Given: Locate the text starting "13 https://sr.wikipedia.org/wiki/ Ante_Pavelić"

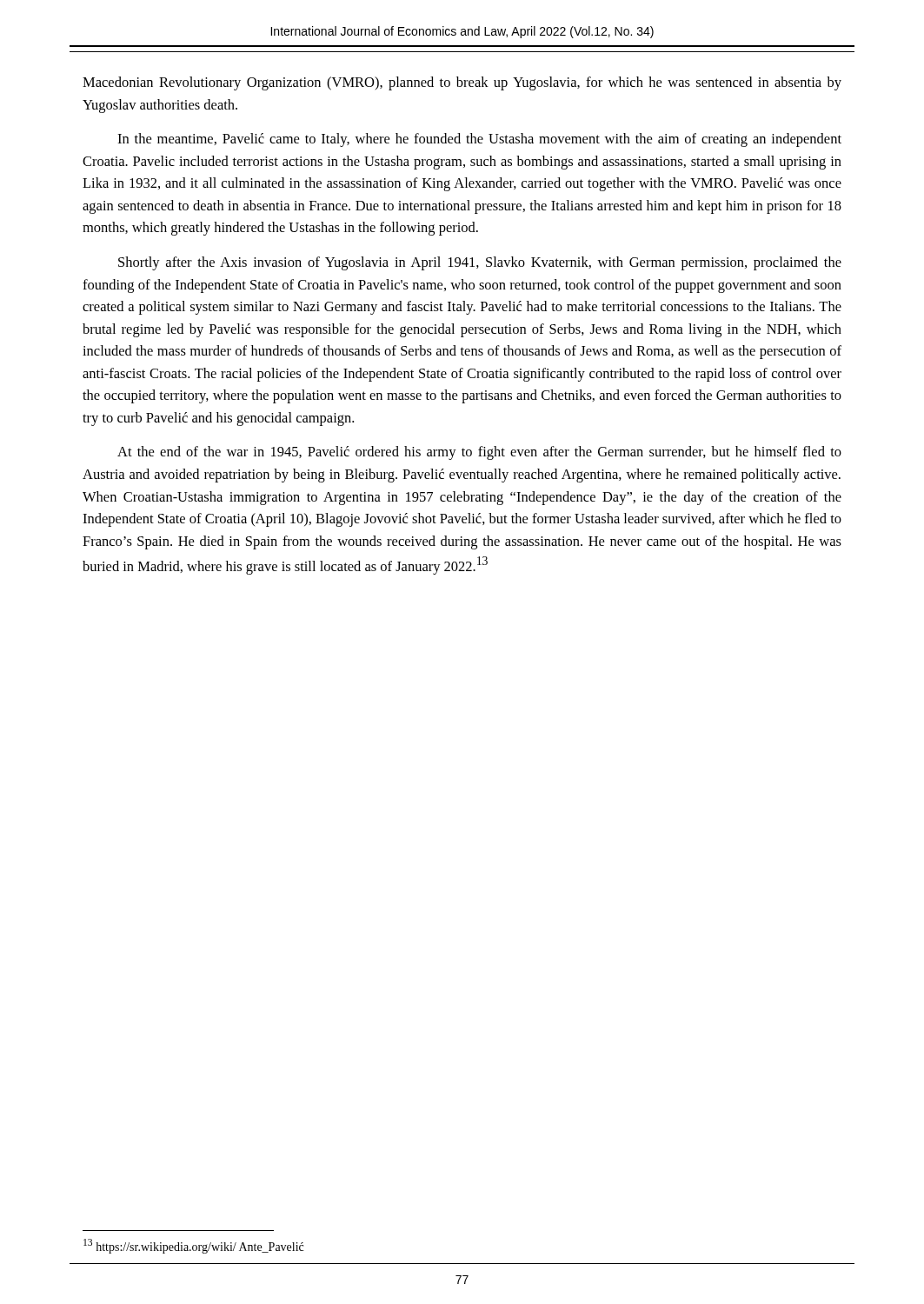Looking at the screenshot, I should [193, 1242].
